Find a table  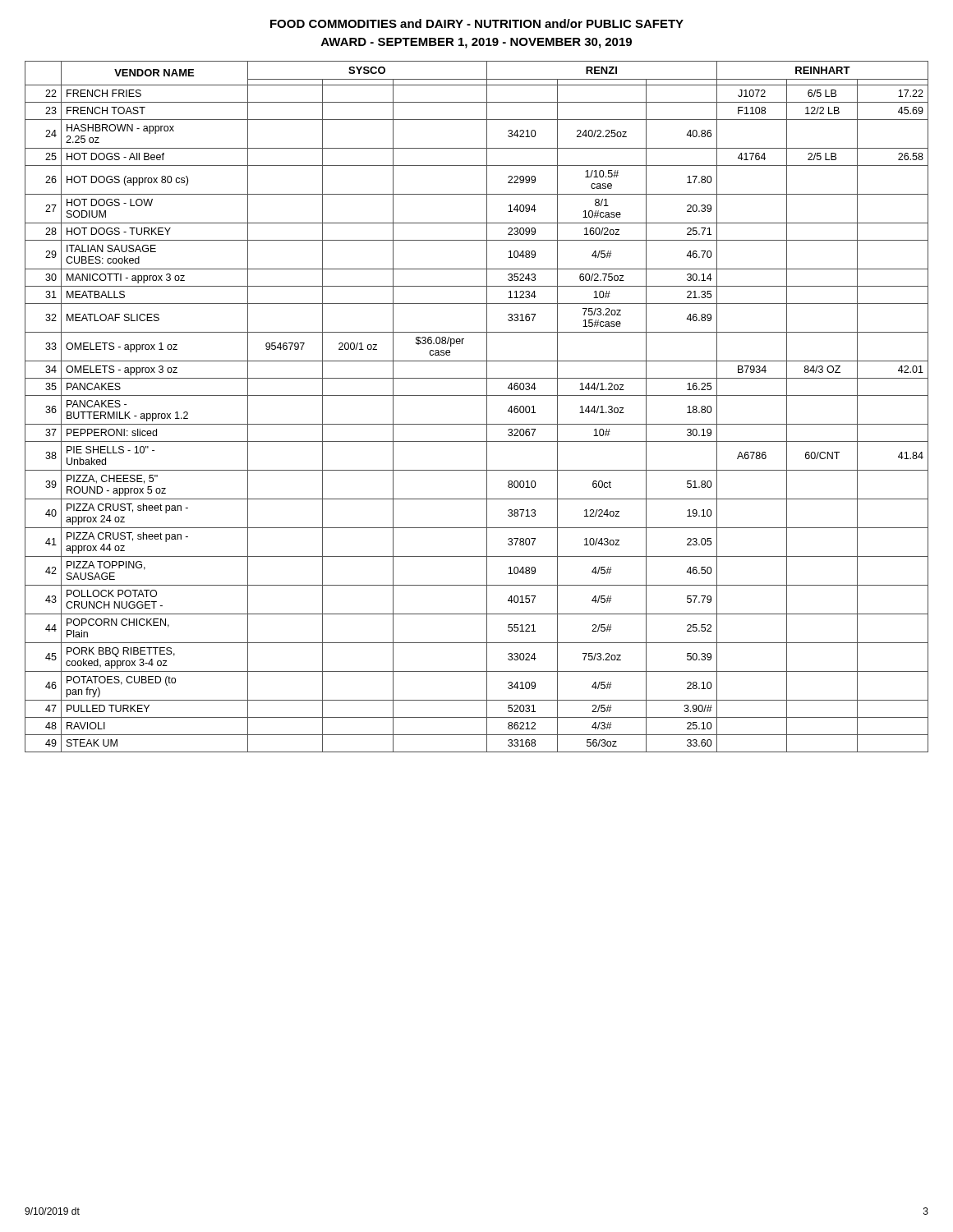pyautogui.click(x=476, y=406)
